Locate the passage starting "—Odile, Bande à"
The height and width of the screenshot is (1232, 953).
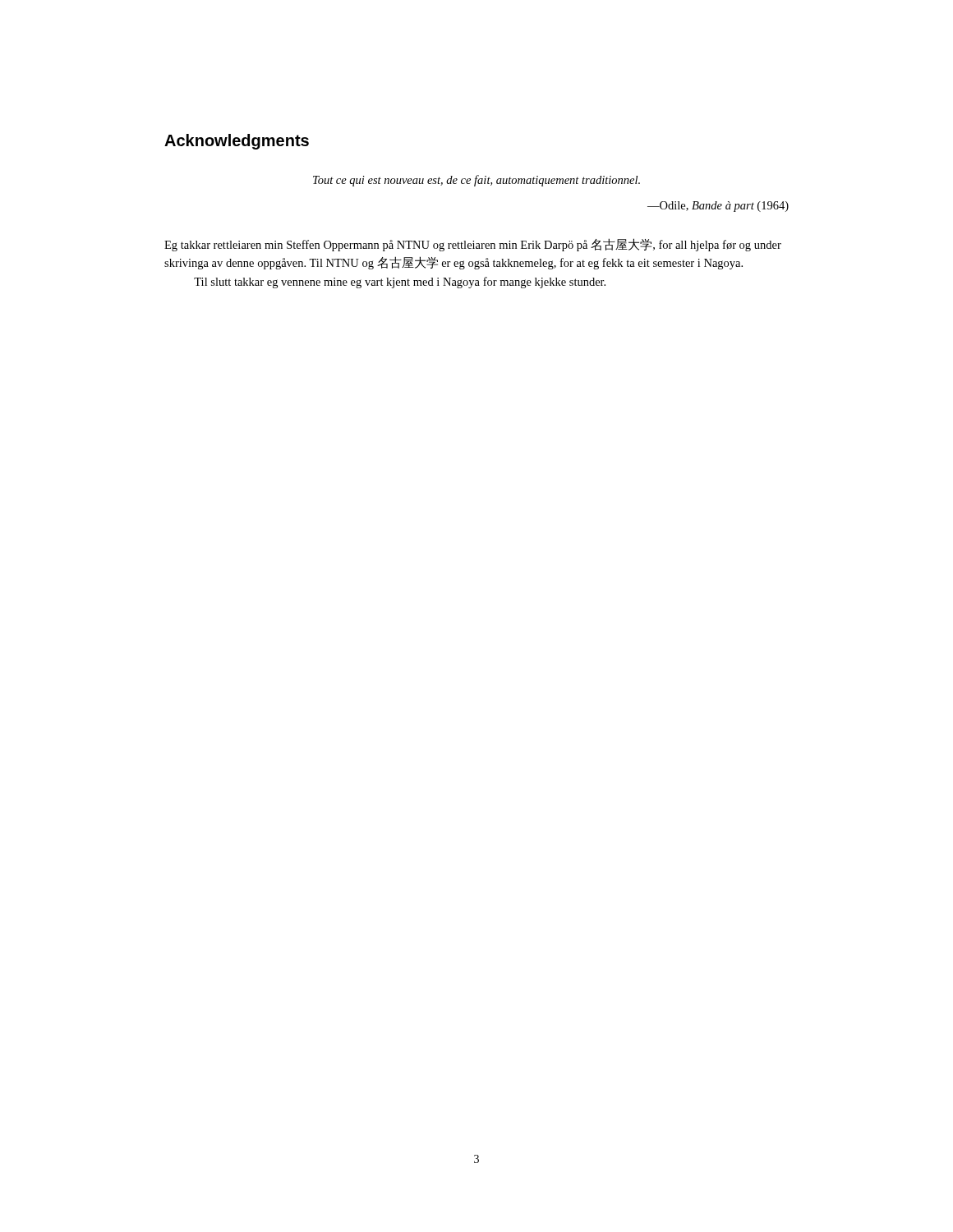[x=718, y=205]
